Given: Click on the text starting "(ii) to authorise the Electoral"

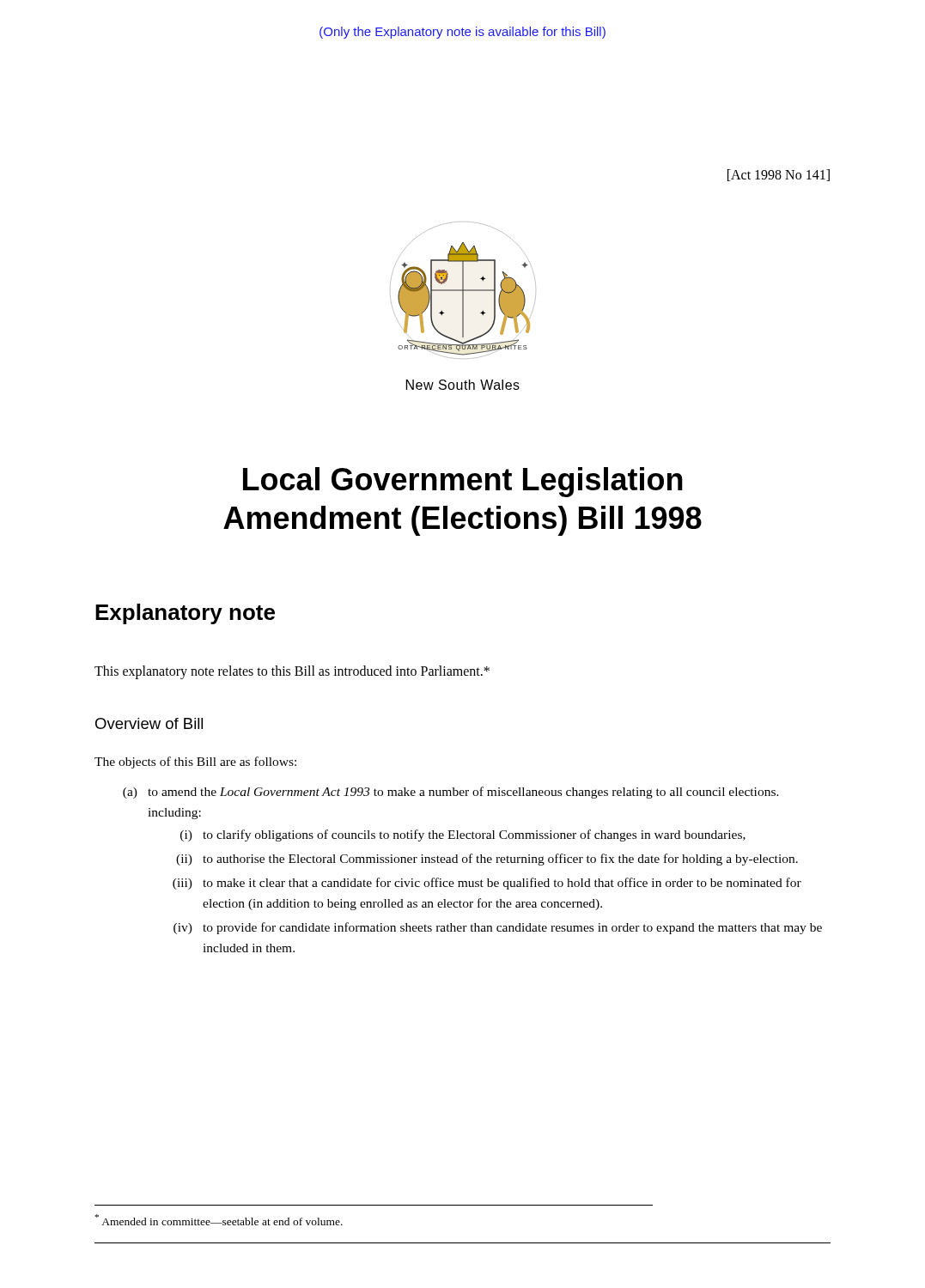Looking at the screenshot, I should tap(489, 859).
